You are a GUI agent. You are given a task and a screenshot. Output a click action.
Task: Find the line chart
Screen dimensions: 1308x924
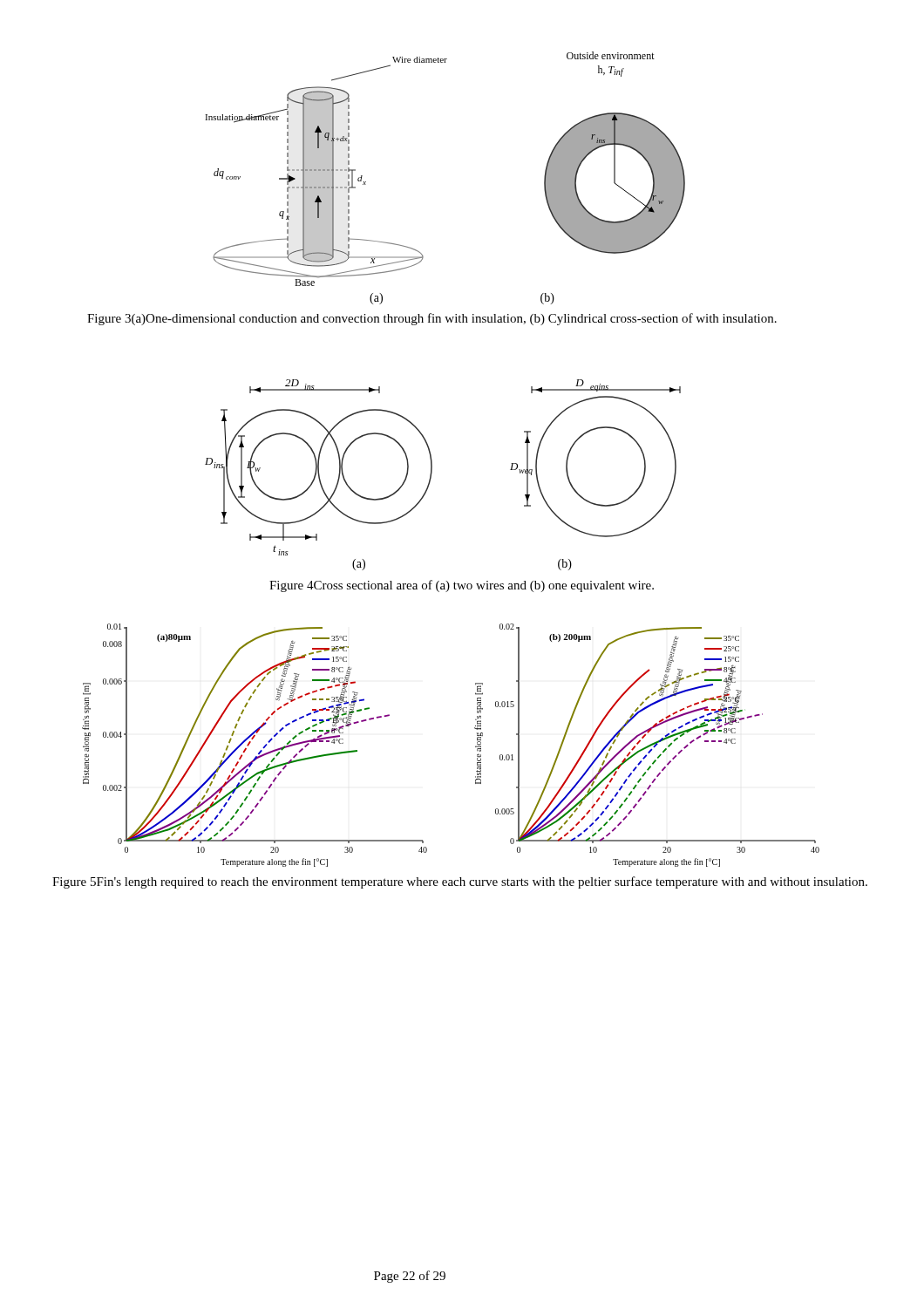pos(462,740)
